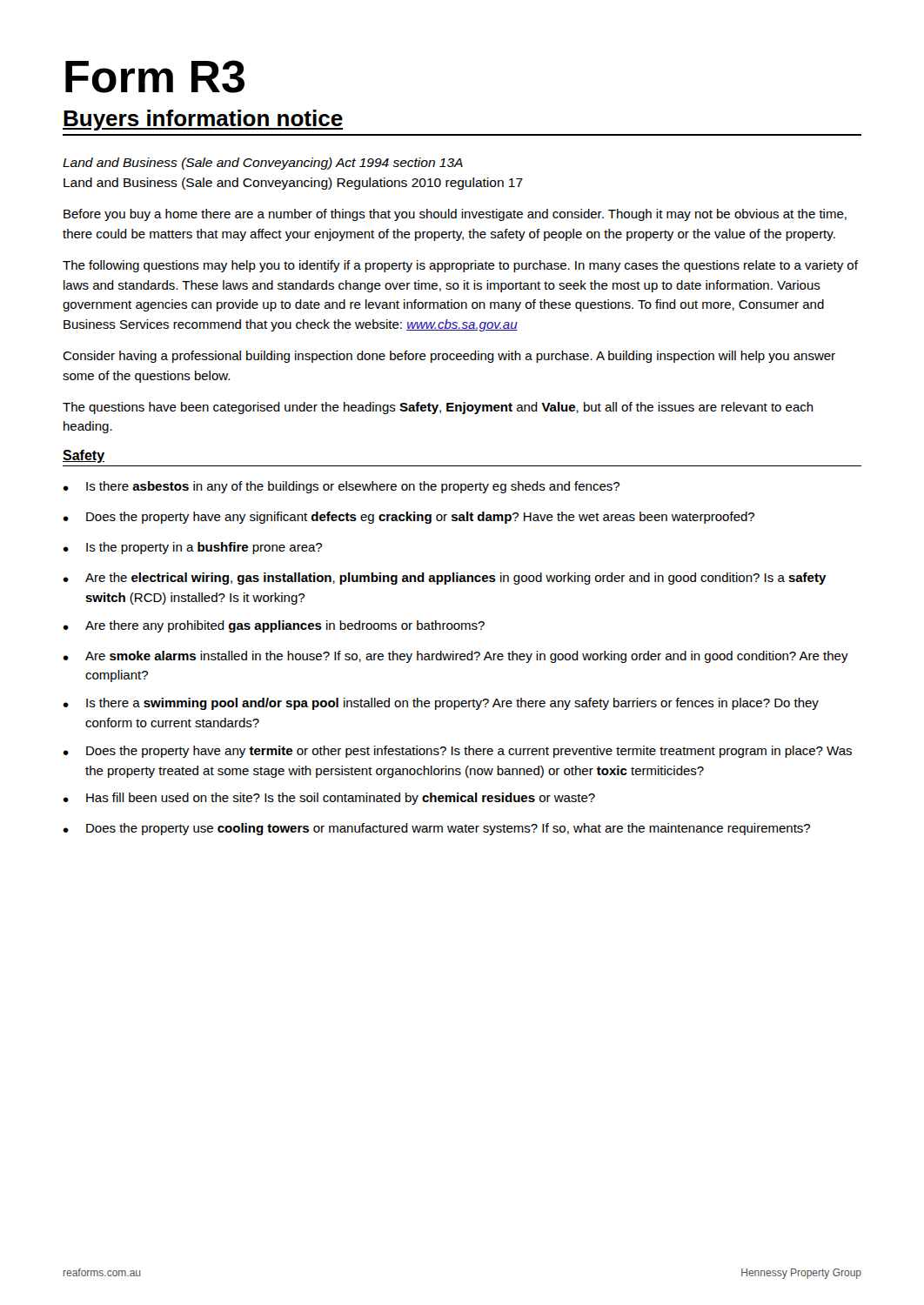Locate the list item that reads "• Are the electrical wiring, gas installation, plumbing"
This screenshot has width=924, height=1305.
click(x=462, y=588)
